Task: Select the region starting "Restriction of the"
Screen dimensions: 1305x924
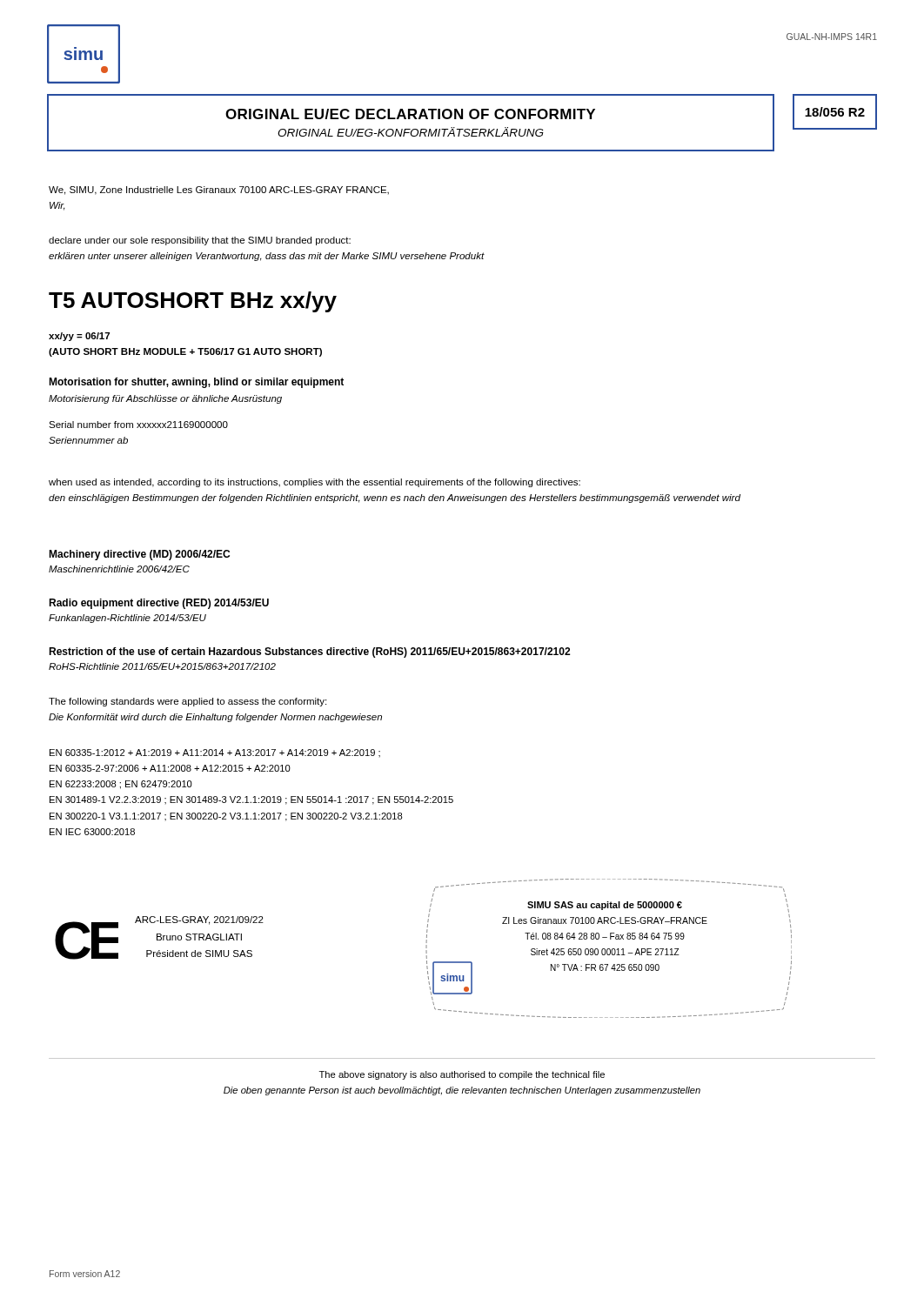Action: tap(310, 652)
